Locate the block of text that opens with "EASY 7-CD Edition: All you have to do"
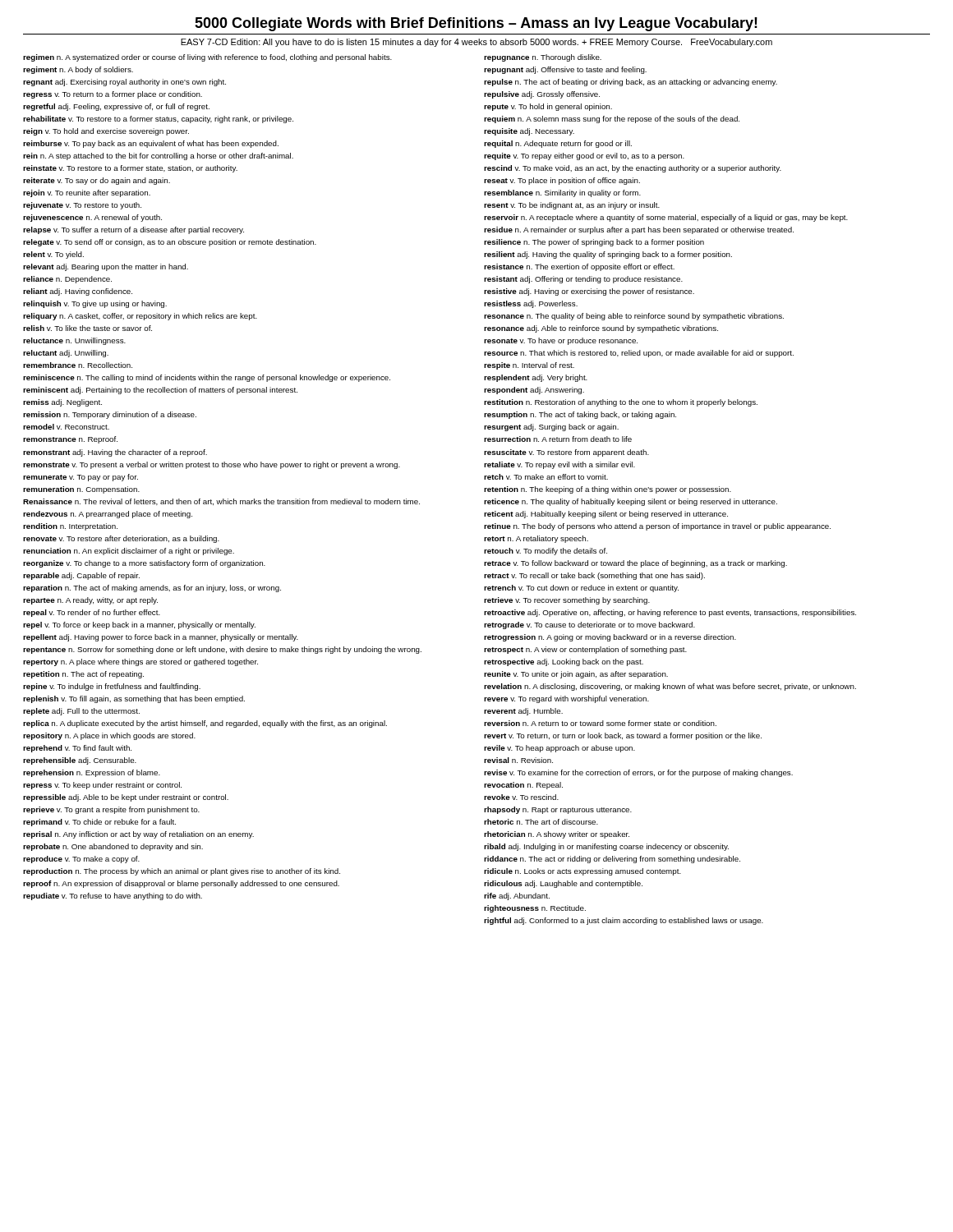The image size is (953, 1232). (x=476, y=42)
